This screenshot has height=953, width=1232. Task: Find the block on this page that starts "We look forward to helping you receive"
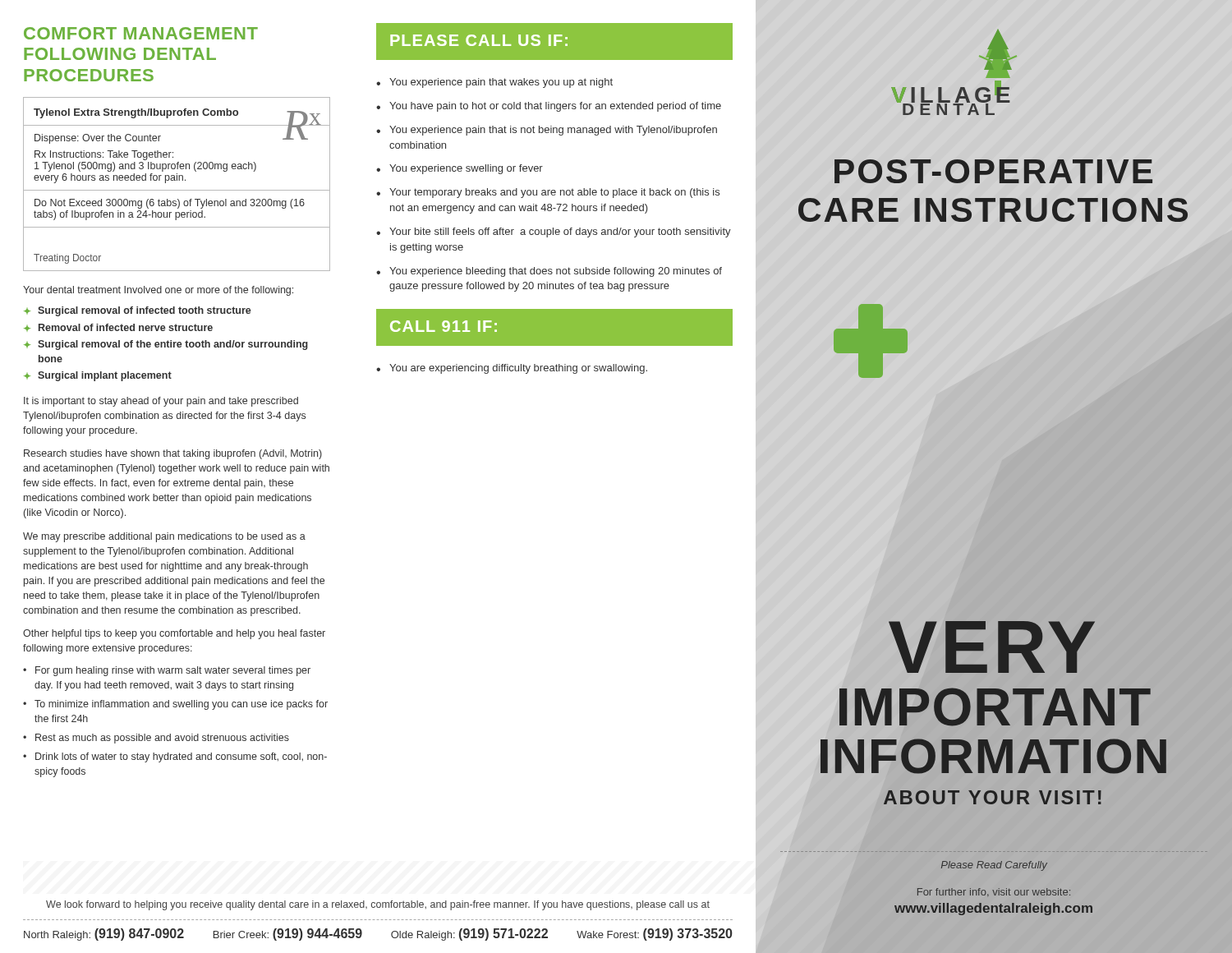[378, 905]
